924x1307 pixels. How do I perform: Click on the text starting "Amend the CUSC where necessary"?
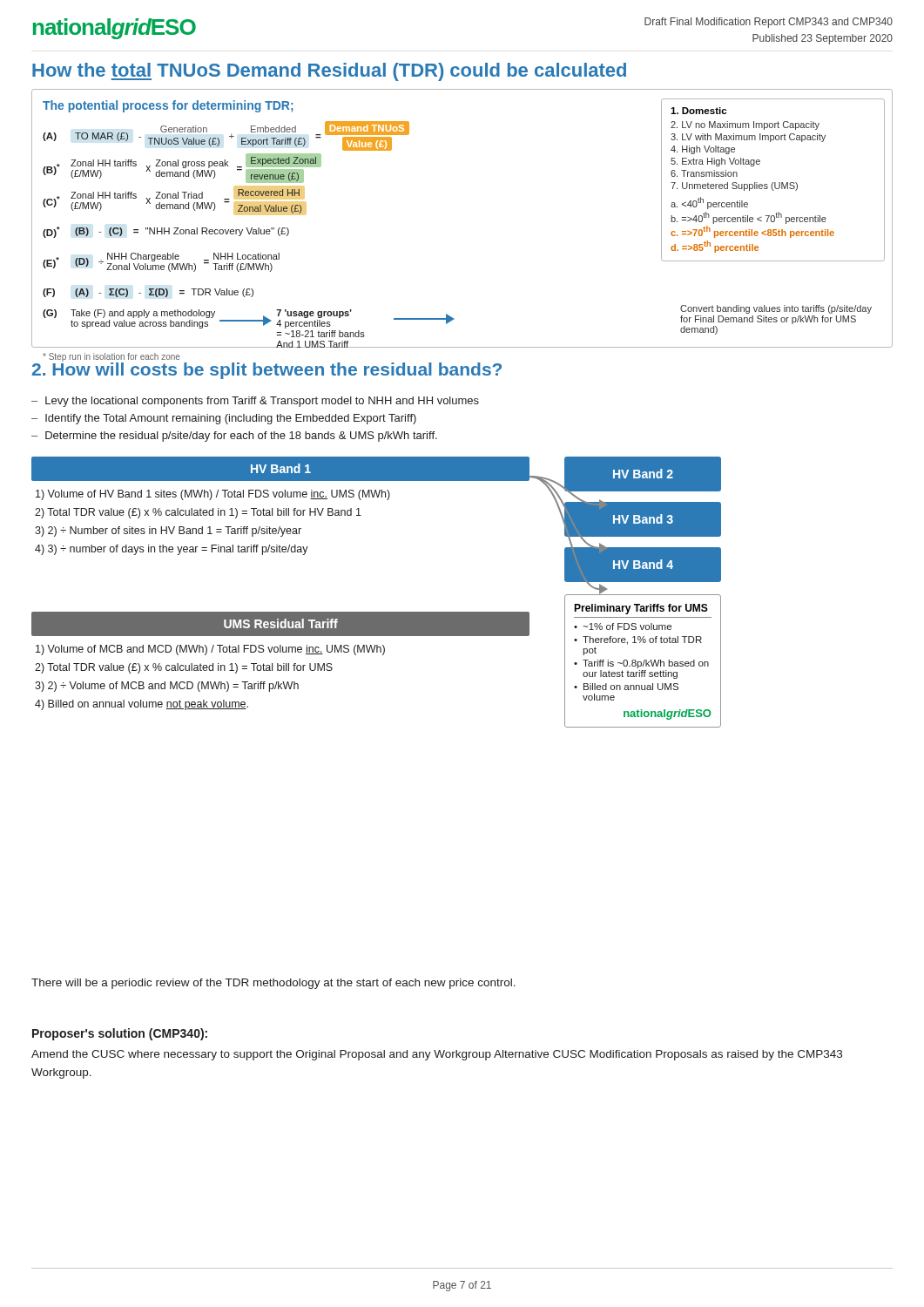(x=437, y=1063)
